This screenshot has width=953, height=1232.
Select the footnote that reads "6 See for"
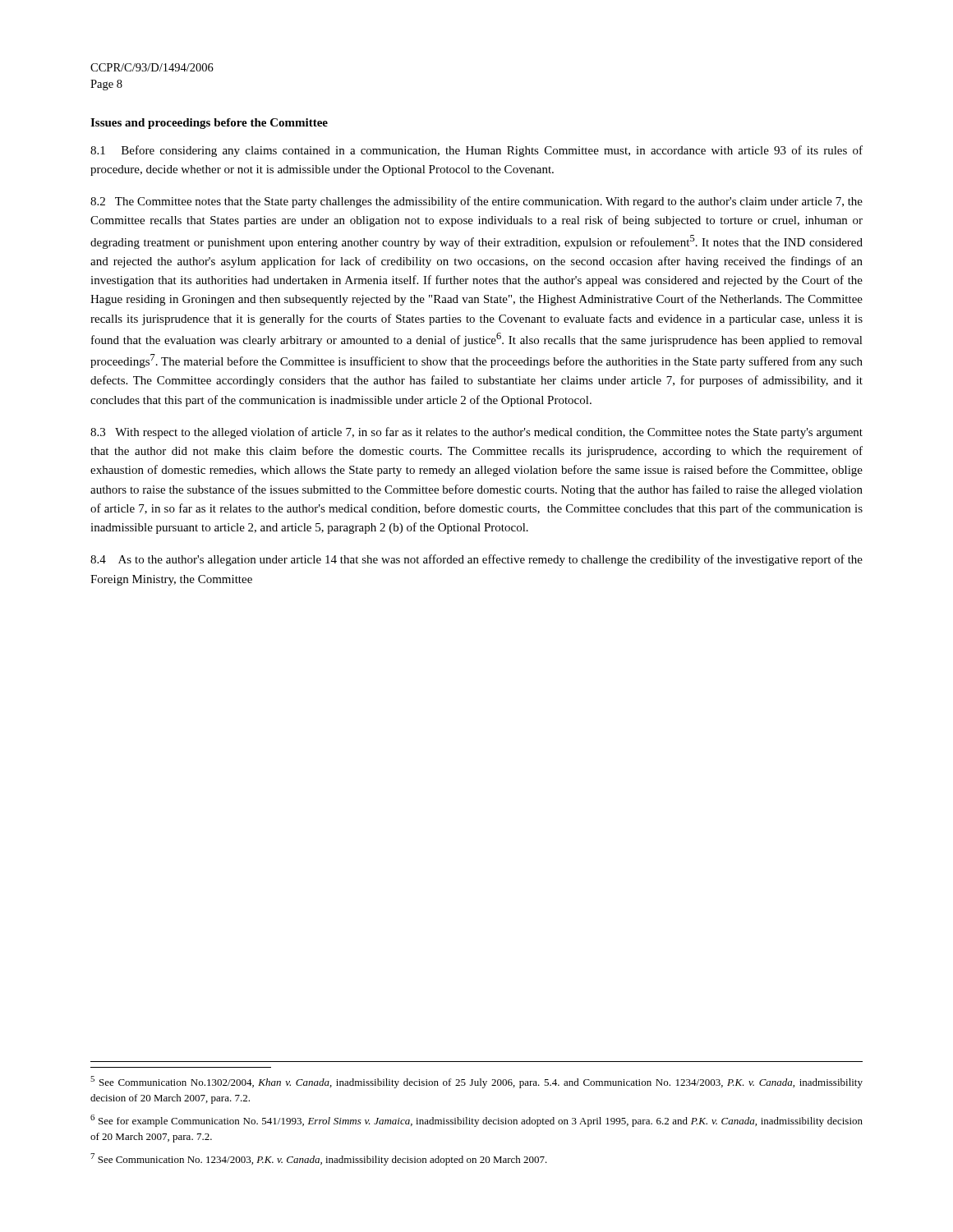(476, 1127)
